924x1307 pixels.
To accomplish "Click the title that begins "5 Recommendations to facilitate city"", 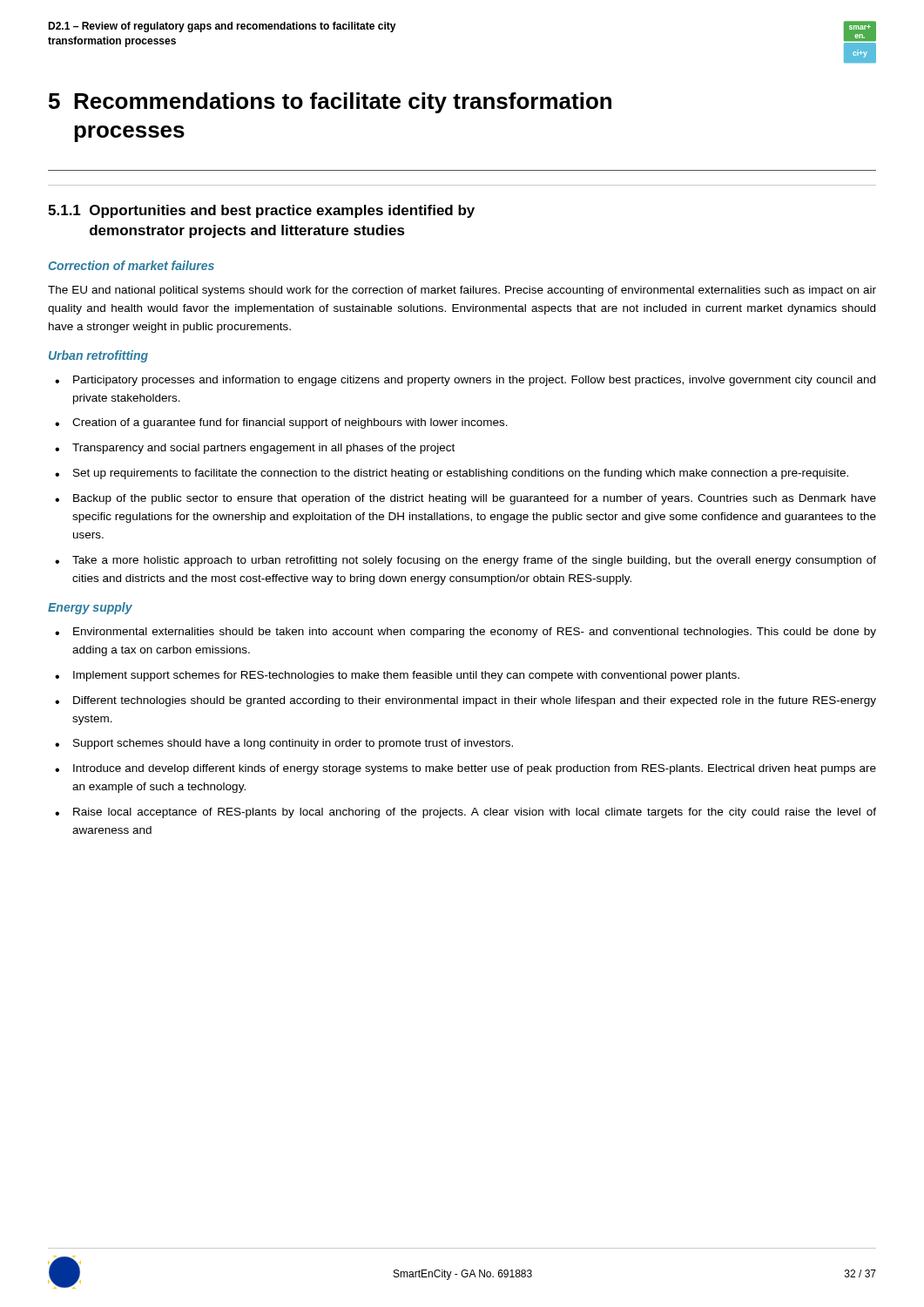I will (330, 115).
